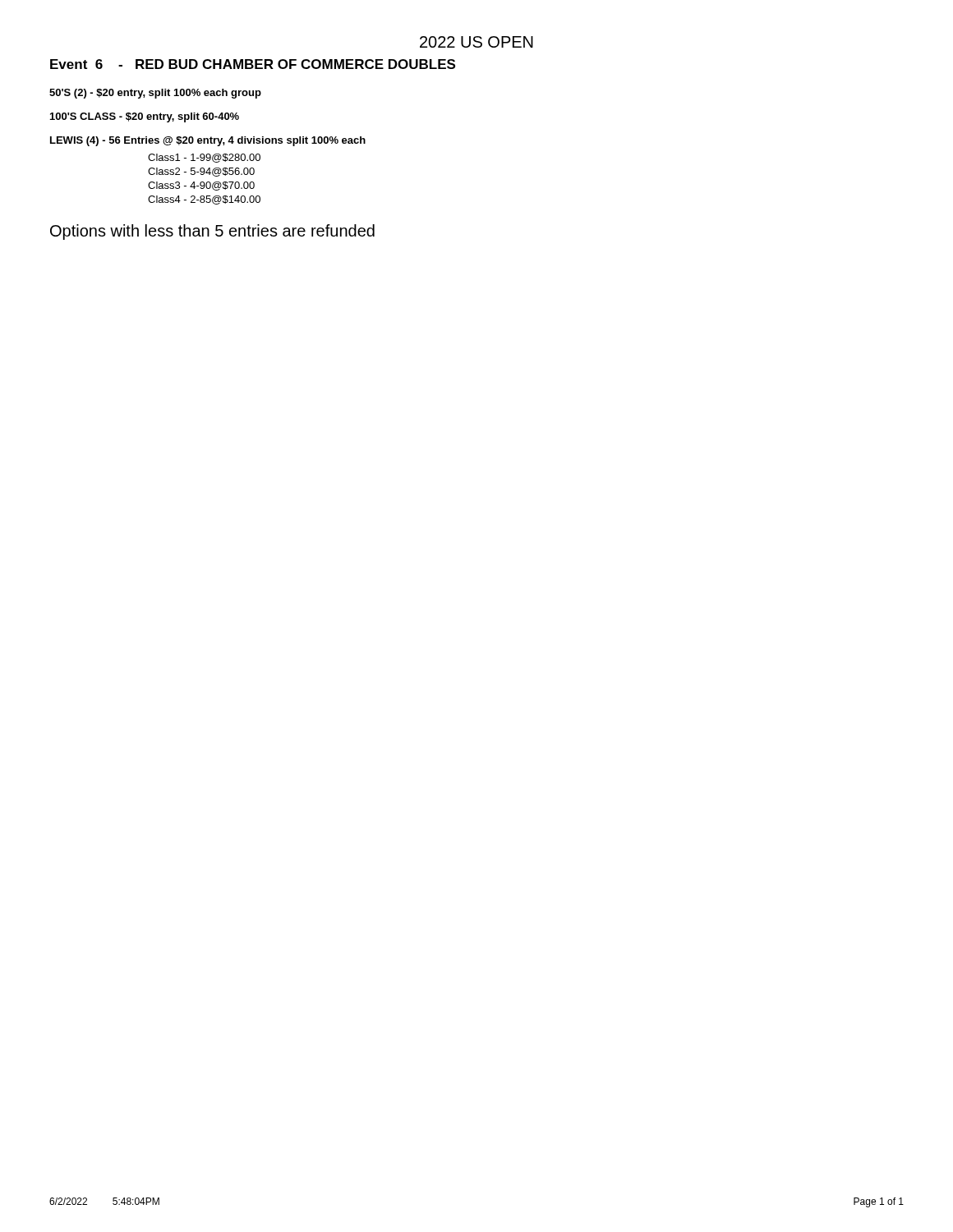The image size is (953, 1232).
Task: Point to the passage starting "Class1 - 1-99@$280.00"
Action: (x=204, y=157)
